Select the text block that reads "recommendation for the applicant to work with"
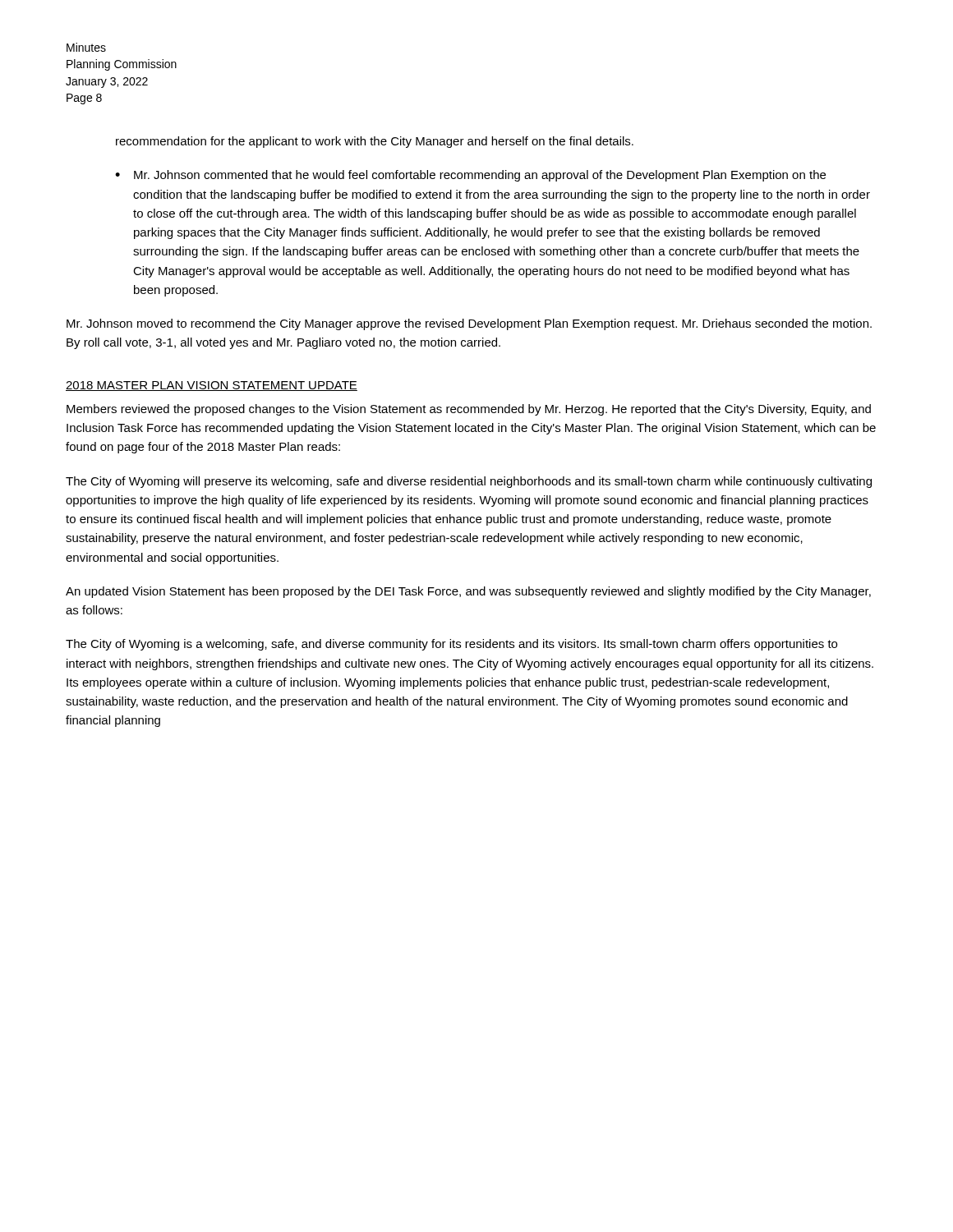 pos(375,141)
